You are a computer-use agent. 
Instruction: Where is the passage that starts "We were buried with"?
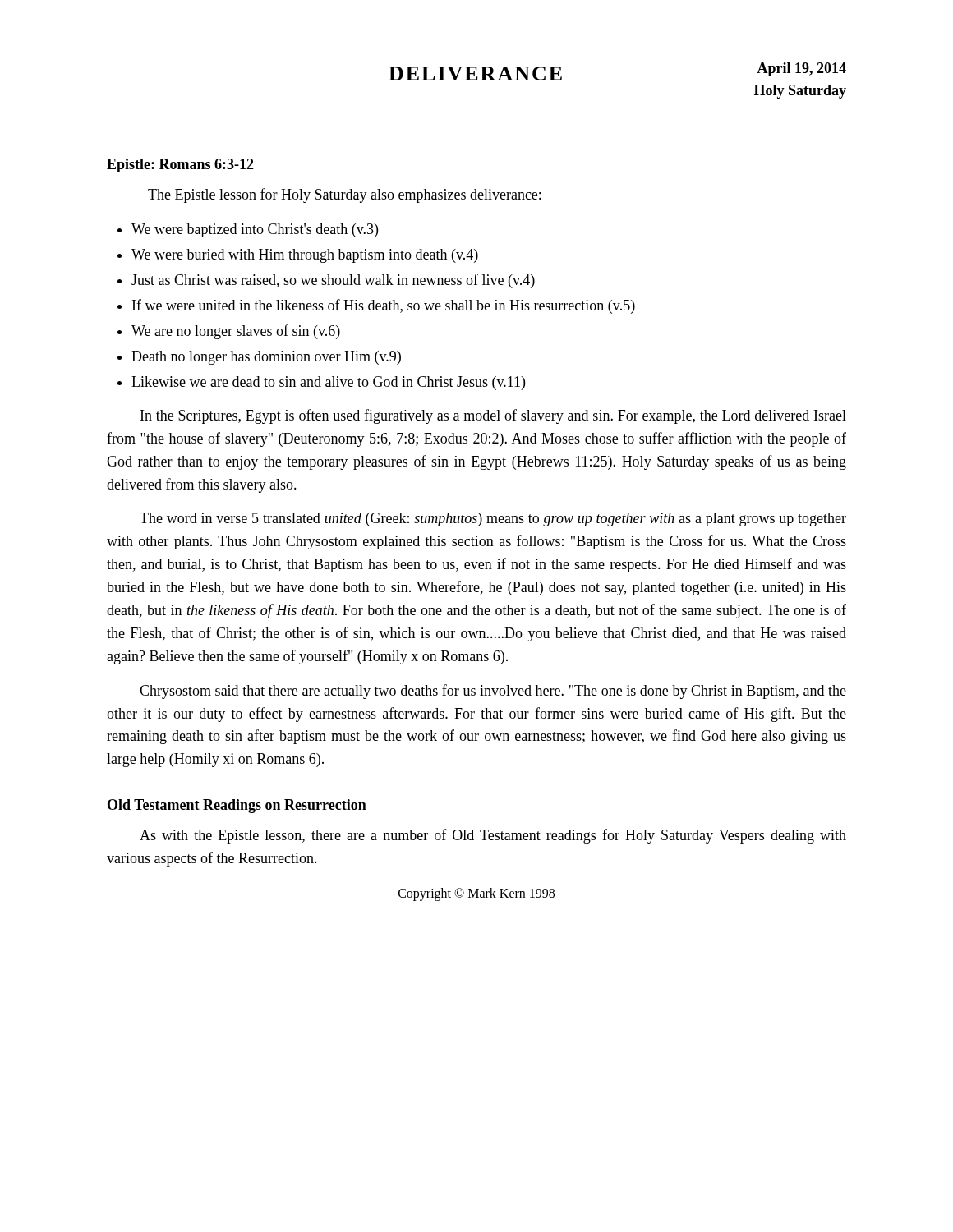click(305, 255)
